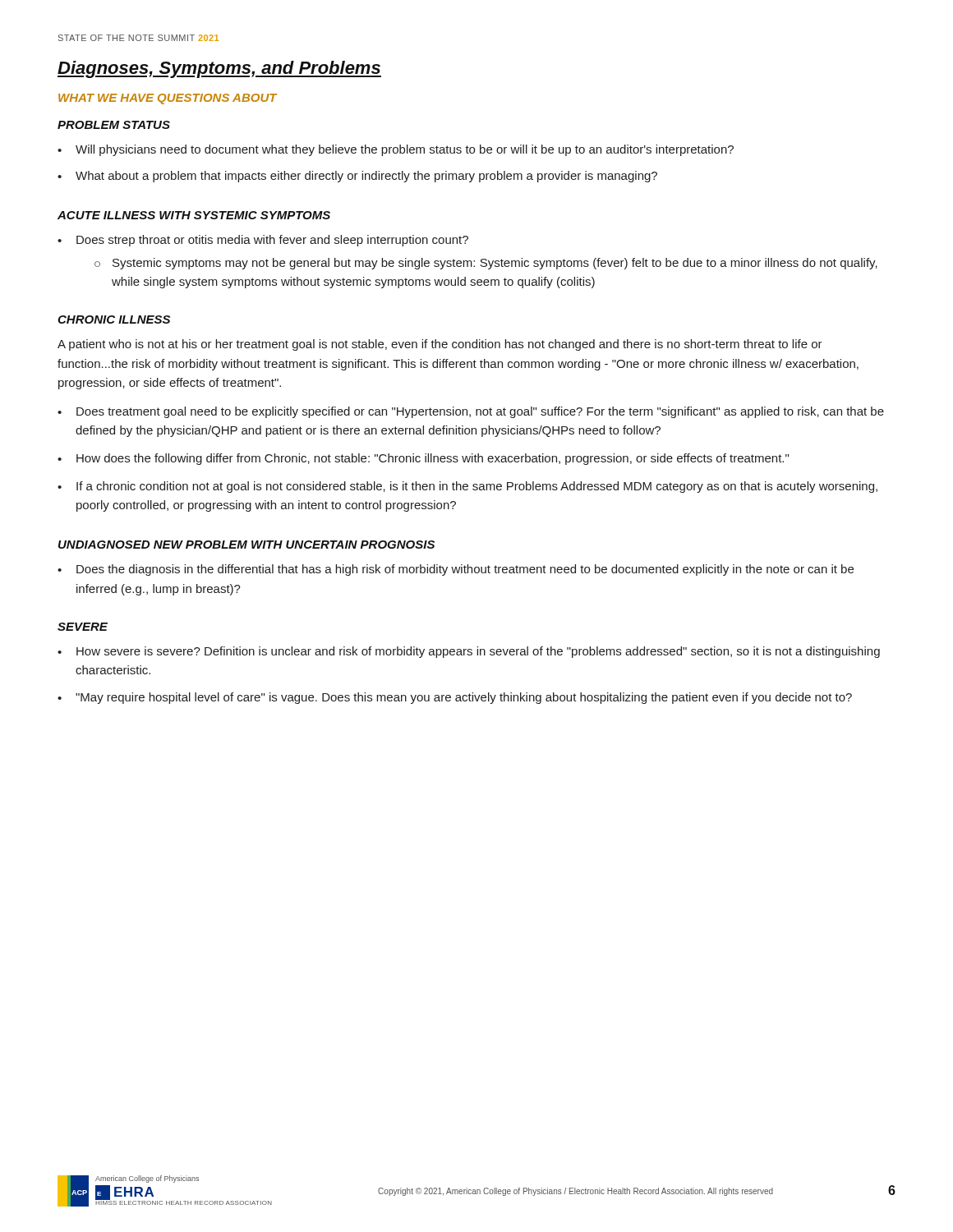953x1232 pixels.
Task: Locate the block of text that opens with "○ Systemic symptoms may not be"
Action: pyautogui.click(x=495, y=272)
